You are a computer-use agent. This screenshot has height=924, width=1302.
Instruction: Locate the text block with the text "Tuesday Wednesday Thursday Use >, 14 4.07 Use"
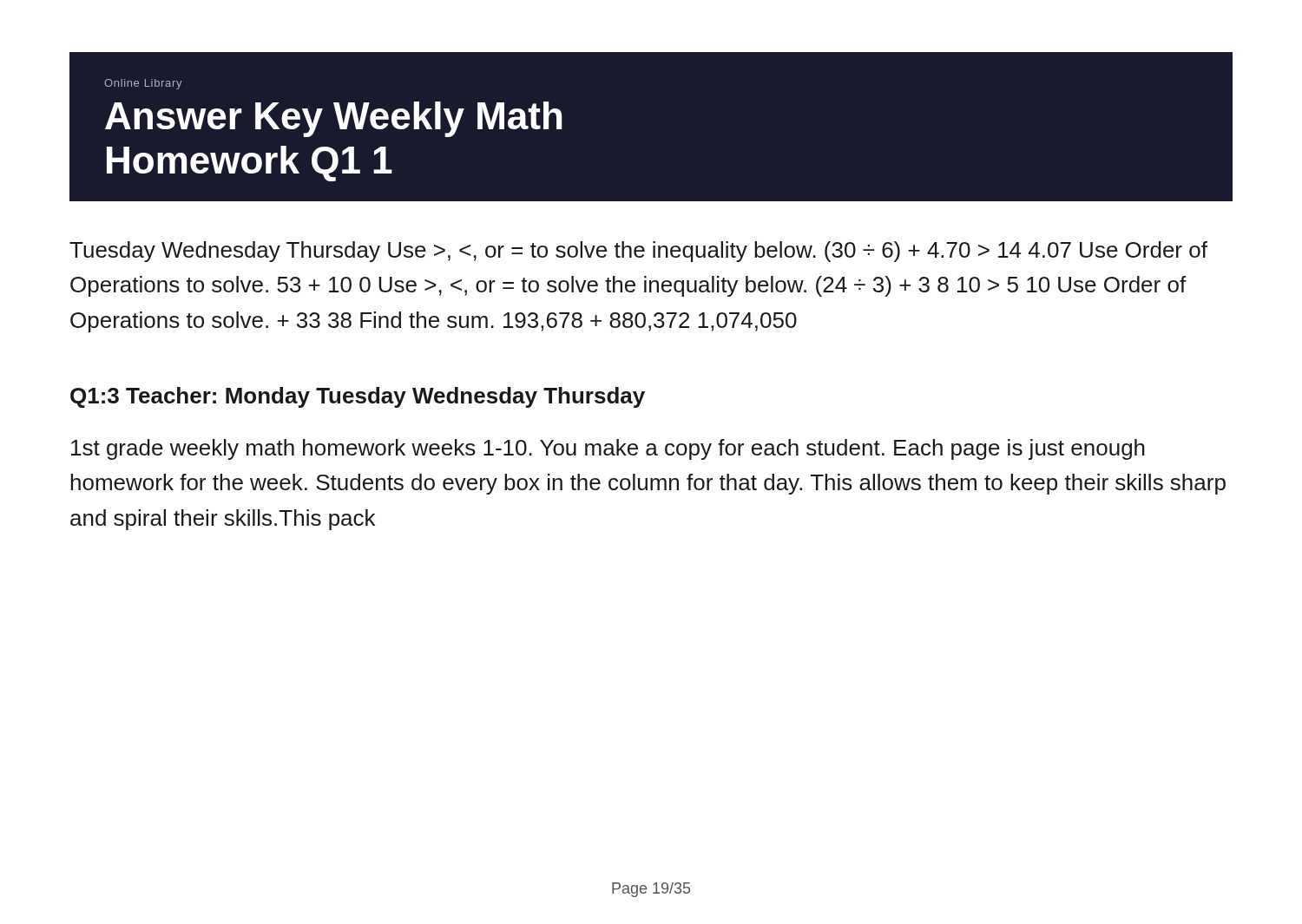[x=638, y=285]
